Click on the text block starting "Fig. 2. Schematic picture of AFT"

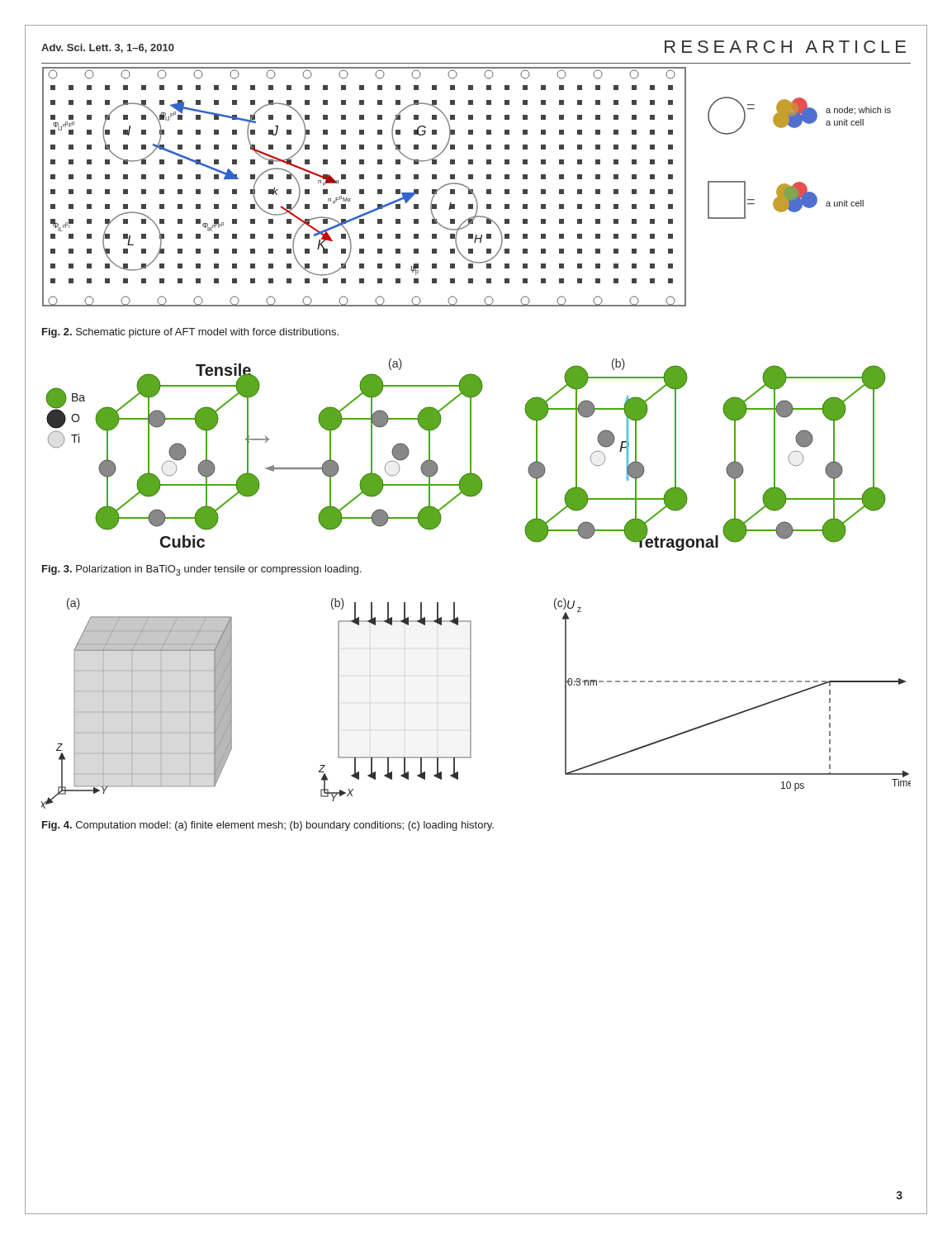pyautogui.click(x=190, y=332)
